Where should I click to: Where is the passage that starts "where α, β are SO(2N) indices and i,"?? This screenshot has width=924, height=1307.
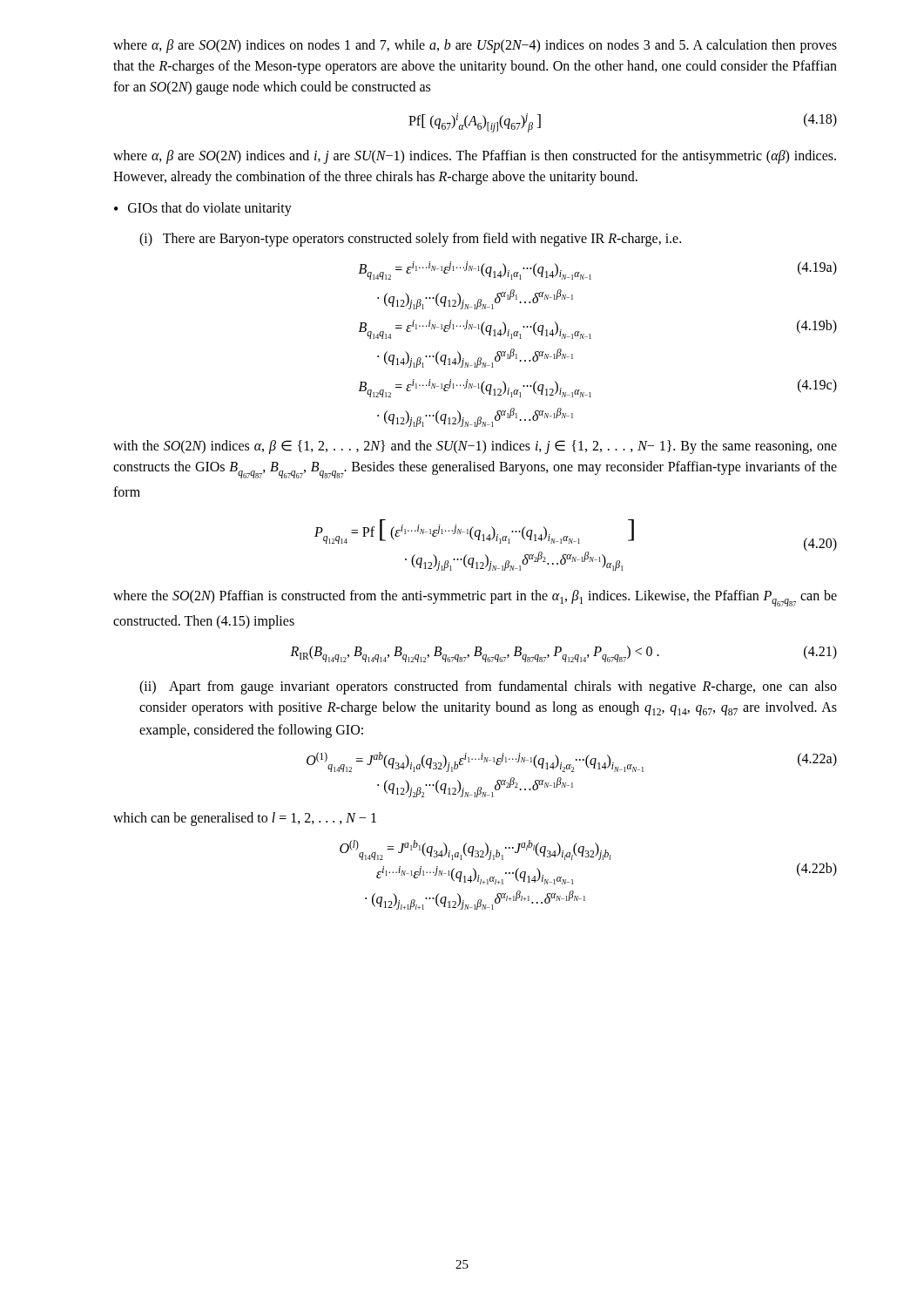[x=475, y=166]
